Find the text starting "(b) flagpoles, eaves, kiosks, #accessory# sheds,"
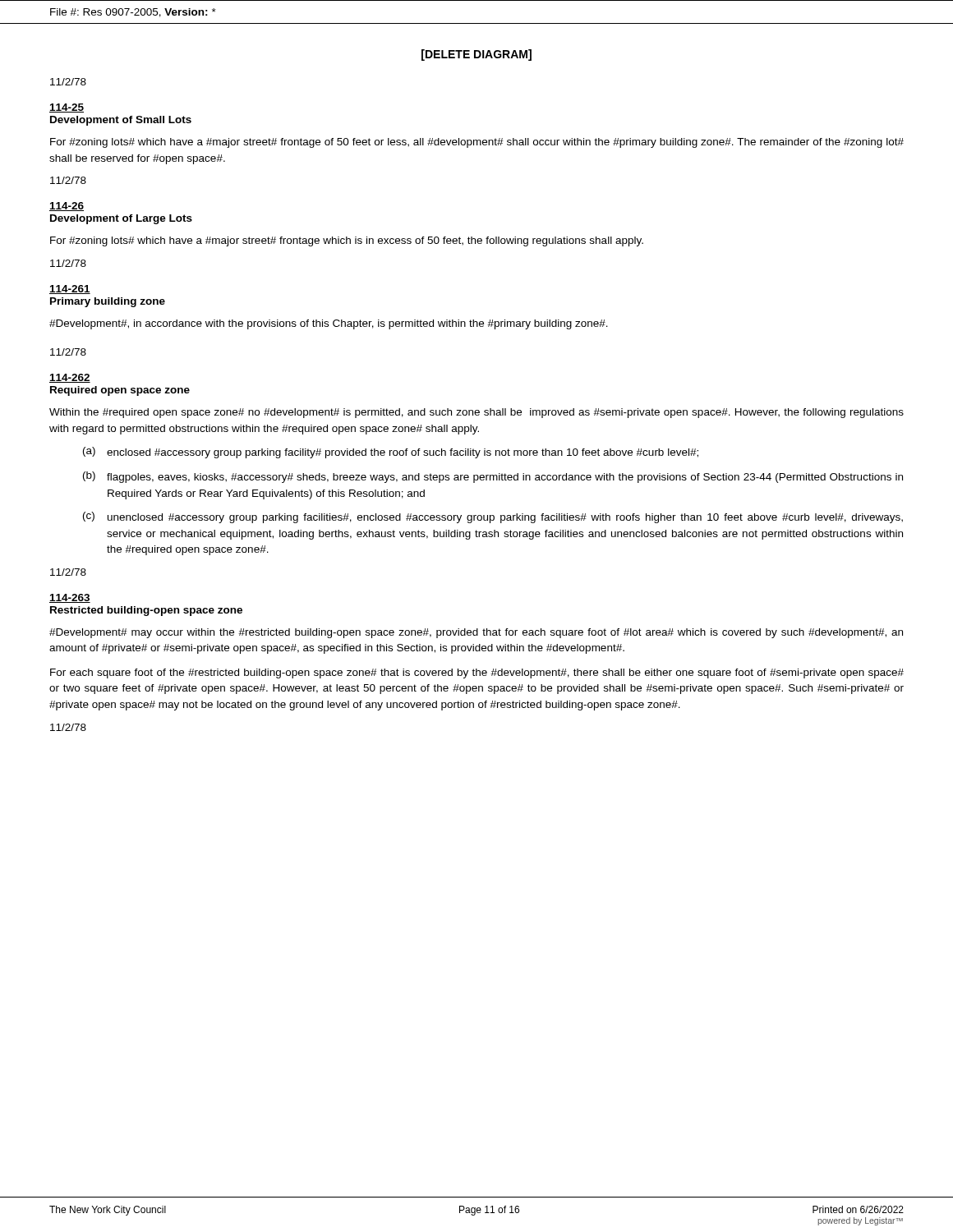The width and height of the screenshot is (953, 1232). pyautogui.click(x=493, y=485)
